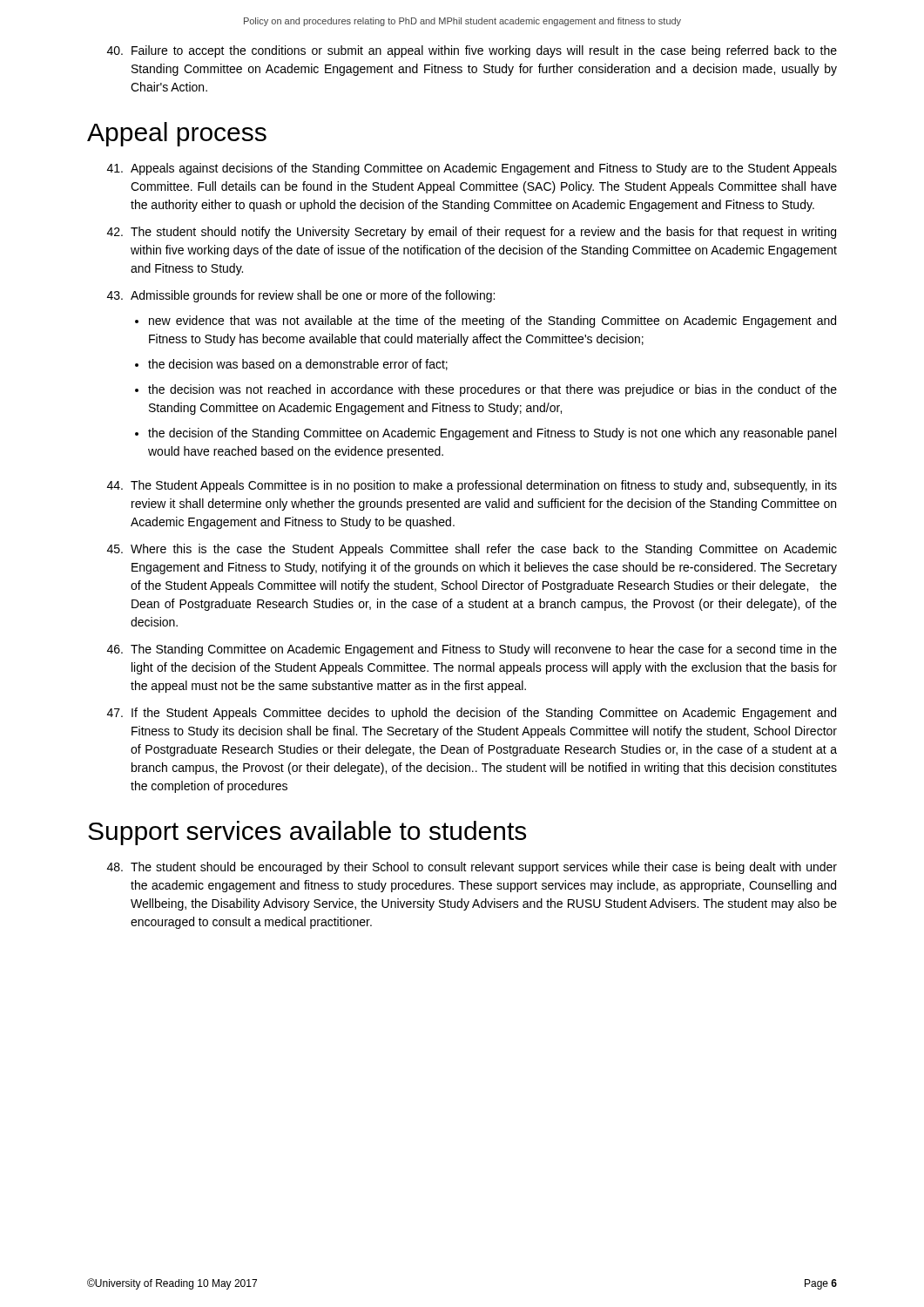Viewport: 924px width, 1307px height.
Task: Locate the text block starting "47. If the Student Appeals"
Action: point(462,750)
